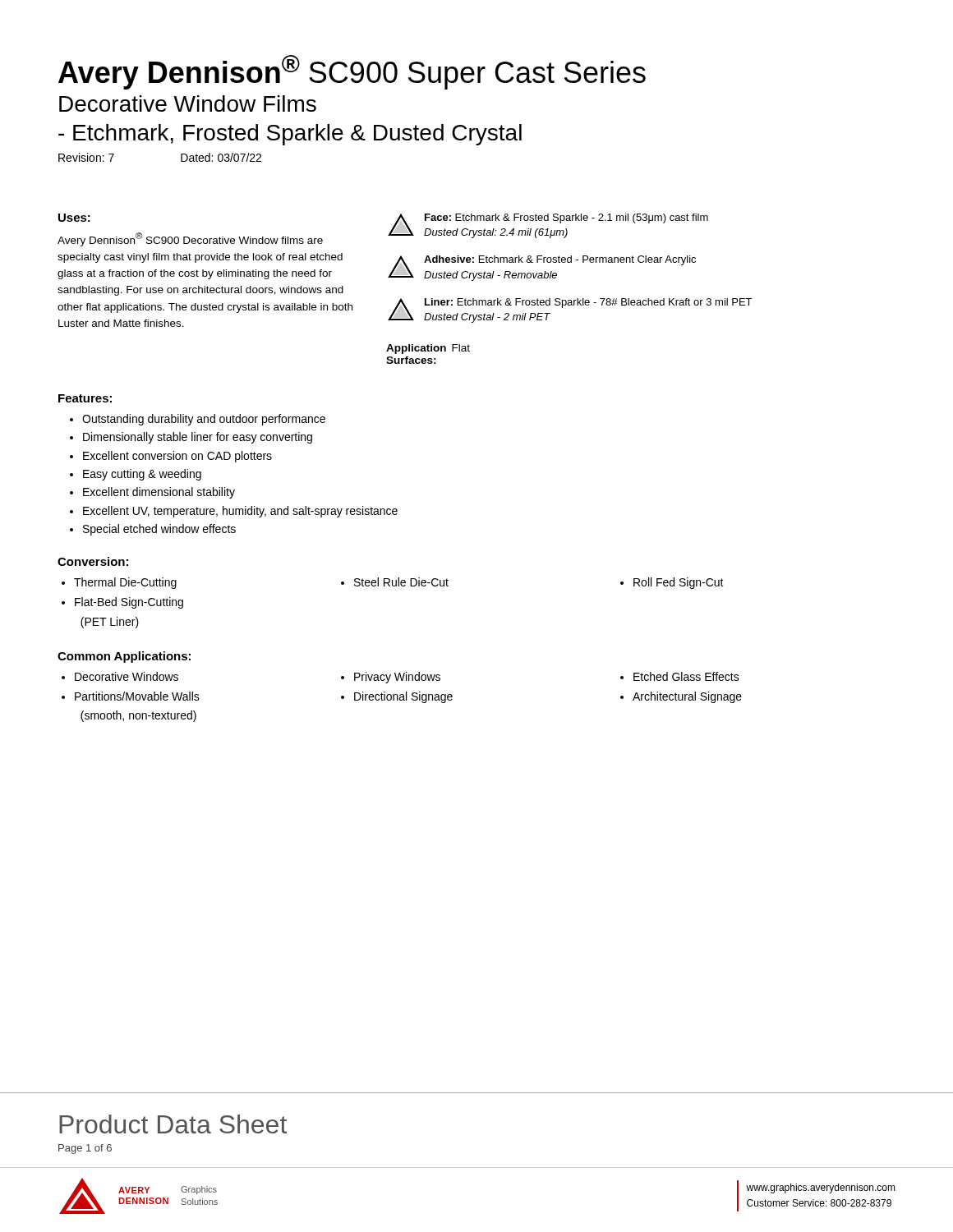
Task: Where does it say "Partitions/Movable Walls (smooth, non-textured)"?
Action: (x=137, y=706)
